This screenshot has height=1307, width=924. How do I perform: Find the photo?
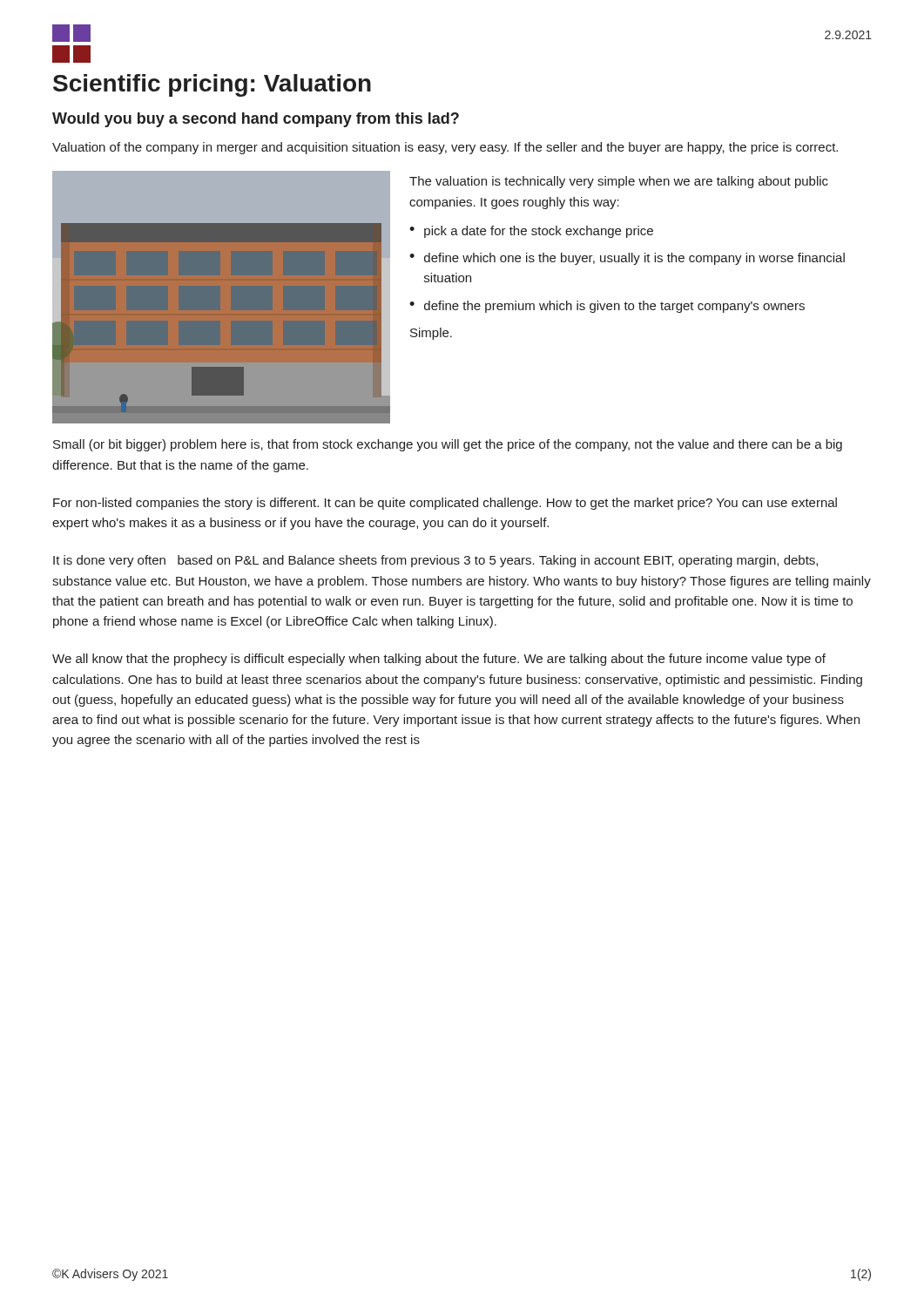click(221, 297)
